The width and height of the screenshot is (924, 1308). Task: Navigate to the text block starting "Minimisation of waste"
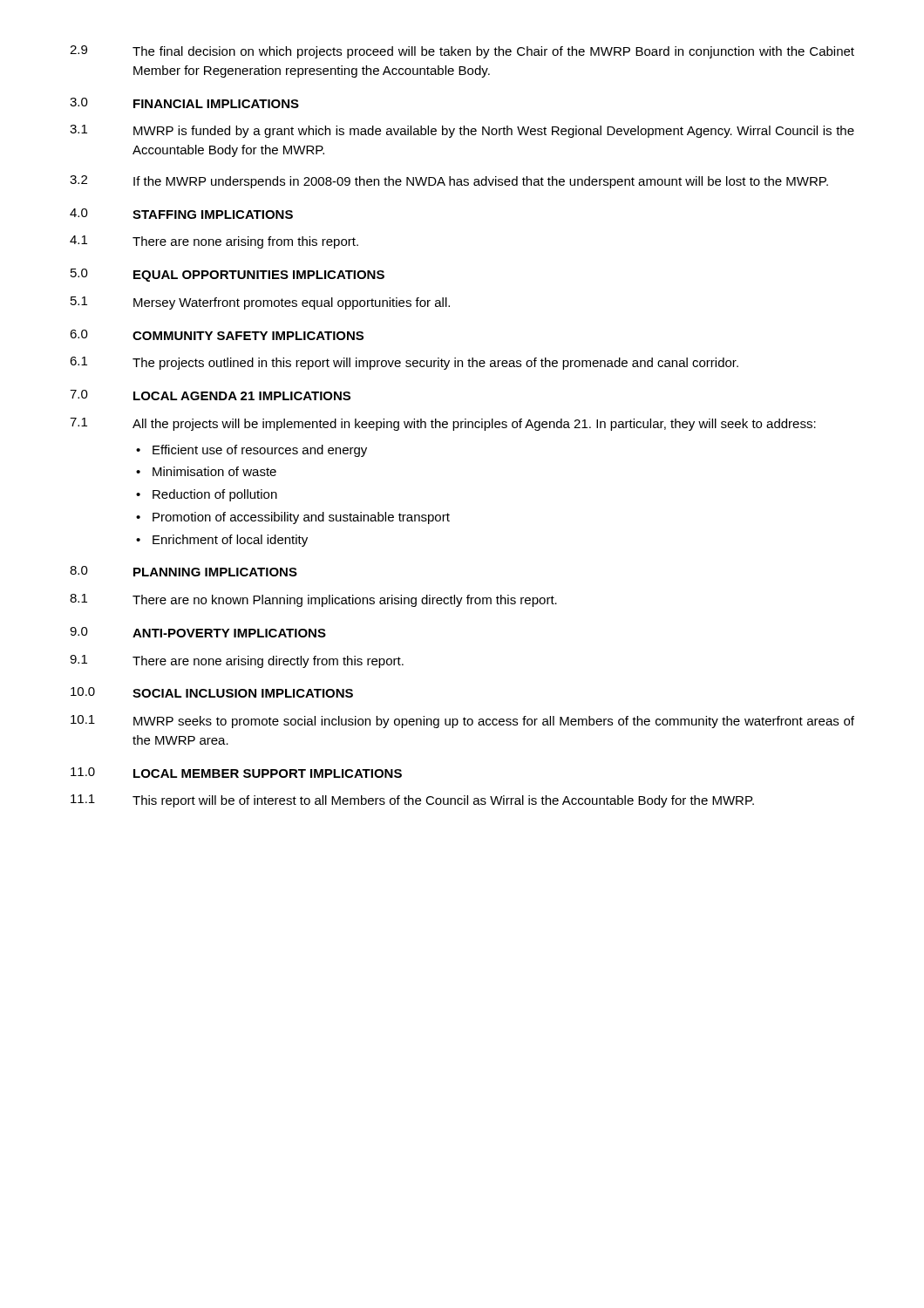(x=214, y=472)
